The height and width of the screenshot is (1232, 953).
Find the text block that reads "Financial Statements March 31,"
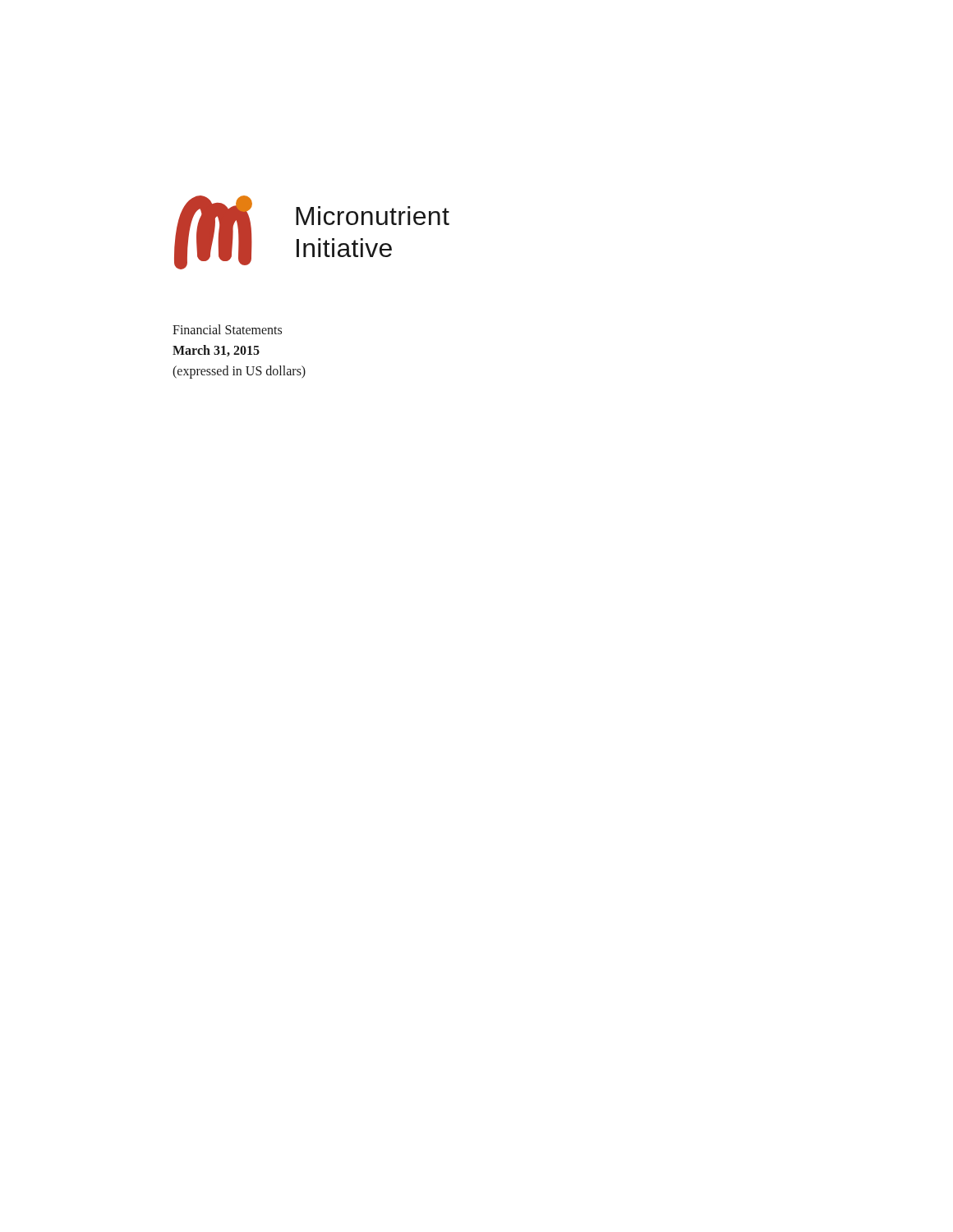239,350
